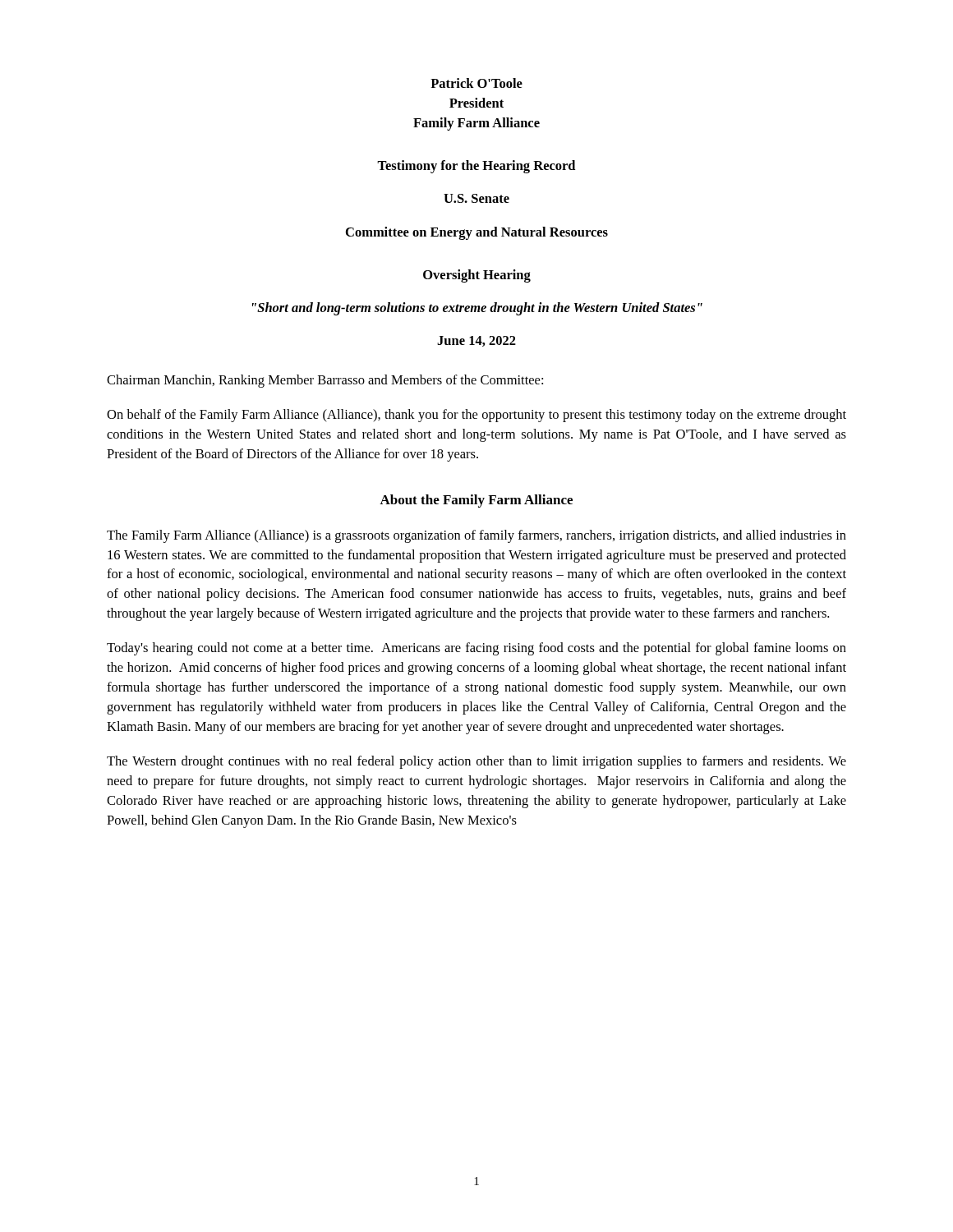This screenshot has height=1232, width=953.
Task: Locate the title that says "Testimony for the Hearing Record U.S. Senate"
Action: click(x=476, y=199)
